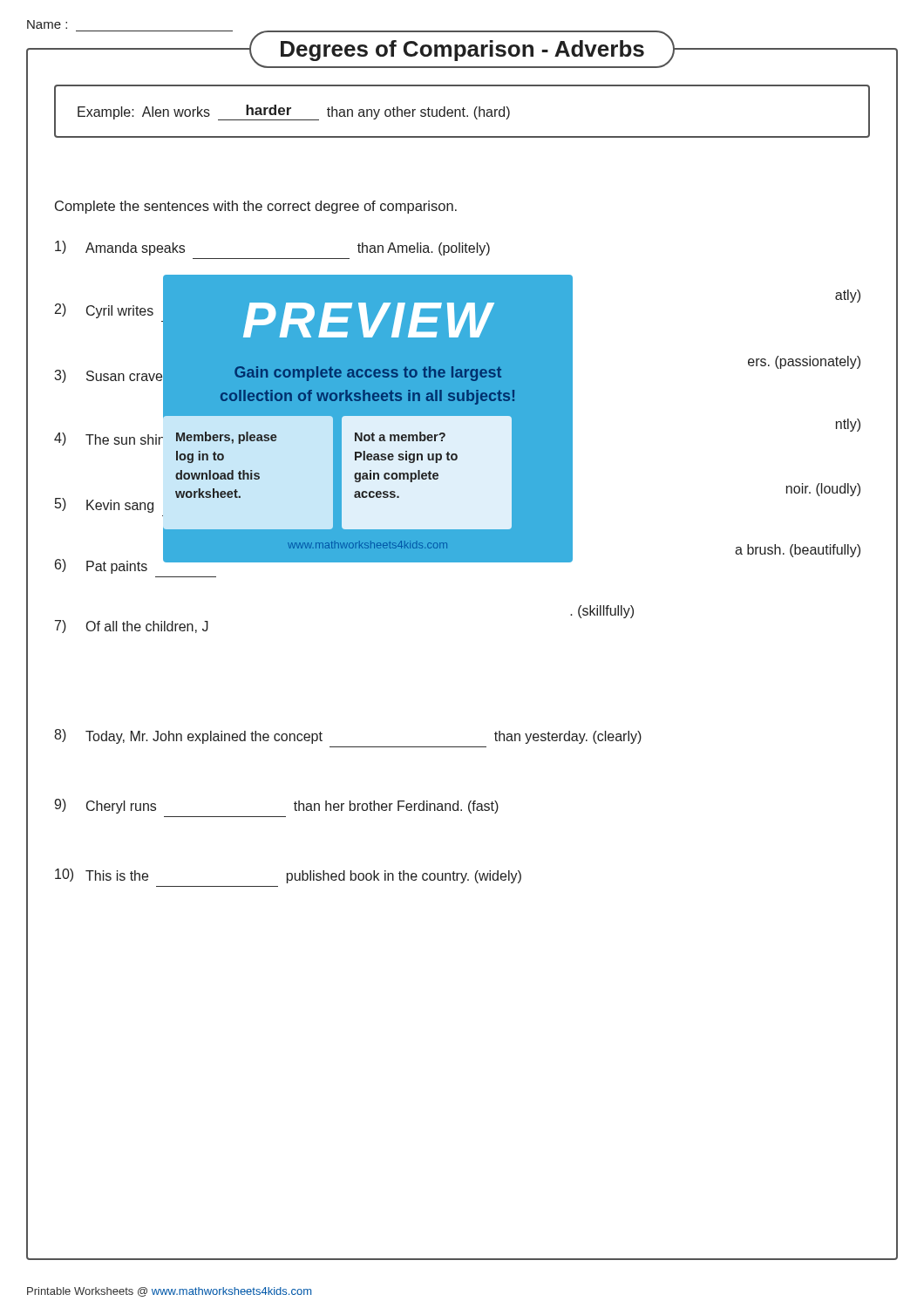Click on the list item containing "3) Susan craves ice cre"
The image size is (924, 1308).
pyautogui.click(x=462, y=377)
